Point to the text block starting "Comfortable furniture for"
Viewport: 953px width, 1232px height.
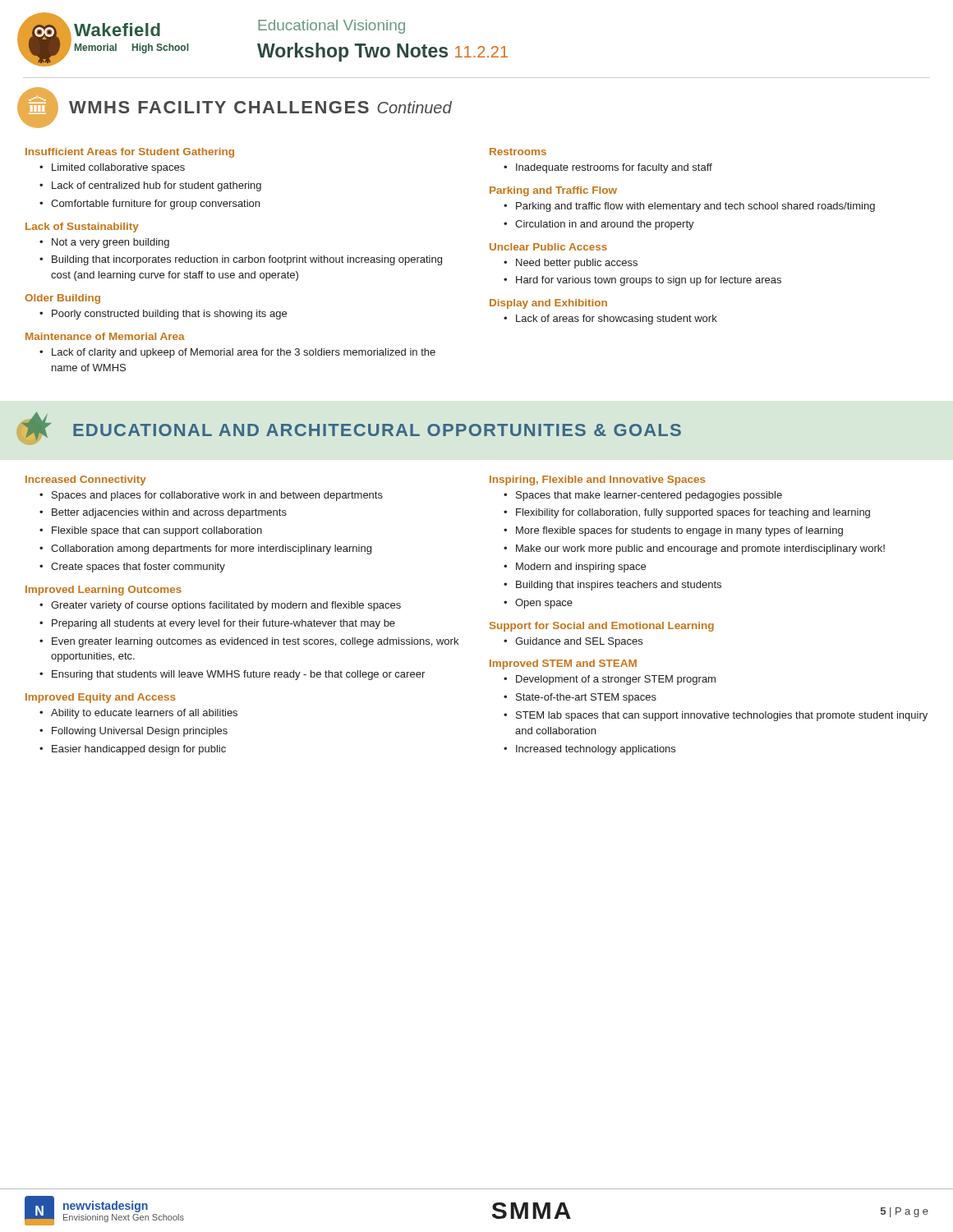point(156,203)
